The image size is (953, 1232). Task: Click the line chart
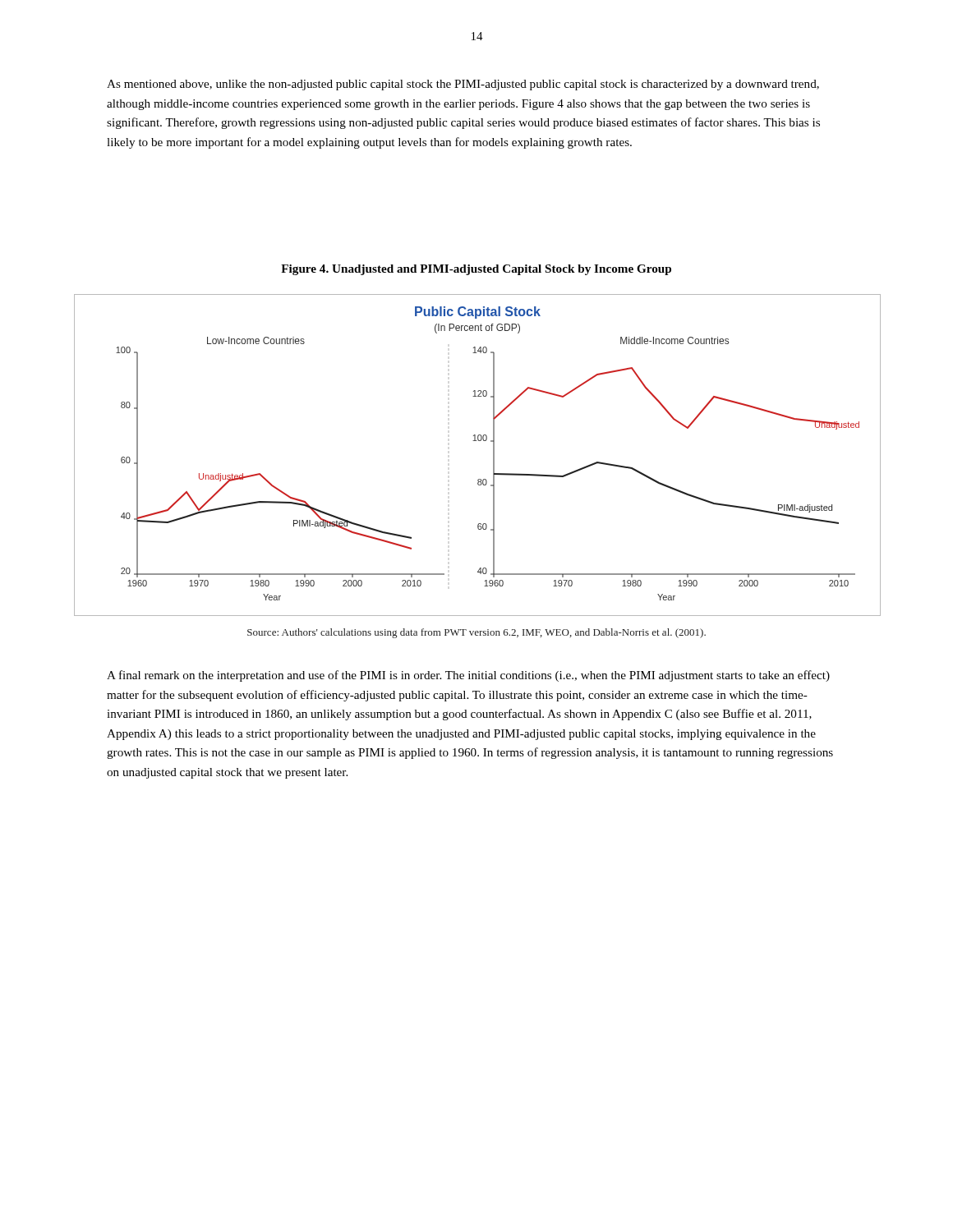pyautogui.click(x=477, y=455)
